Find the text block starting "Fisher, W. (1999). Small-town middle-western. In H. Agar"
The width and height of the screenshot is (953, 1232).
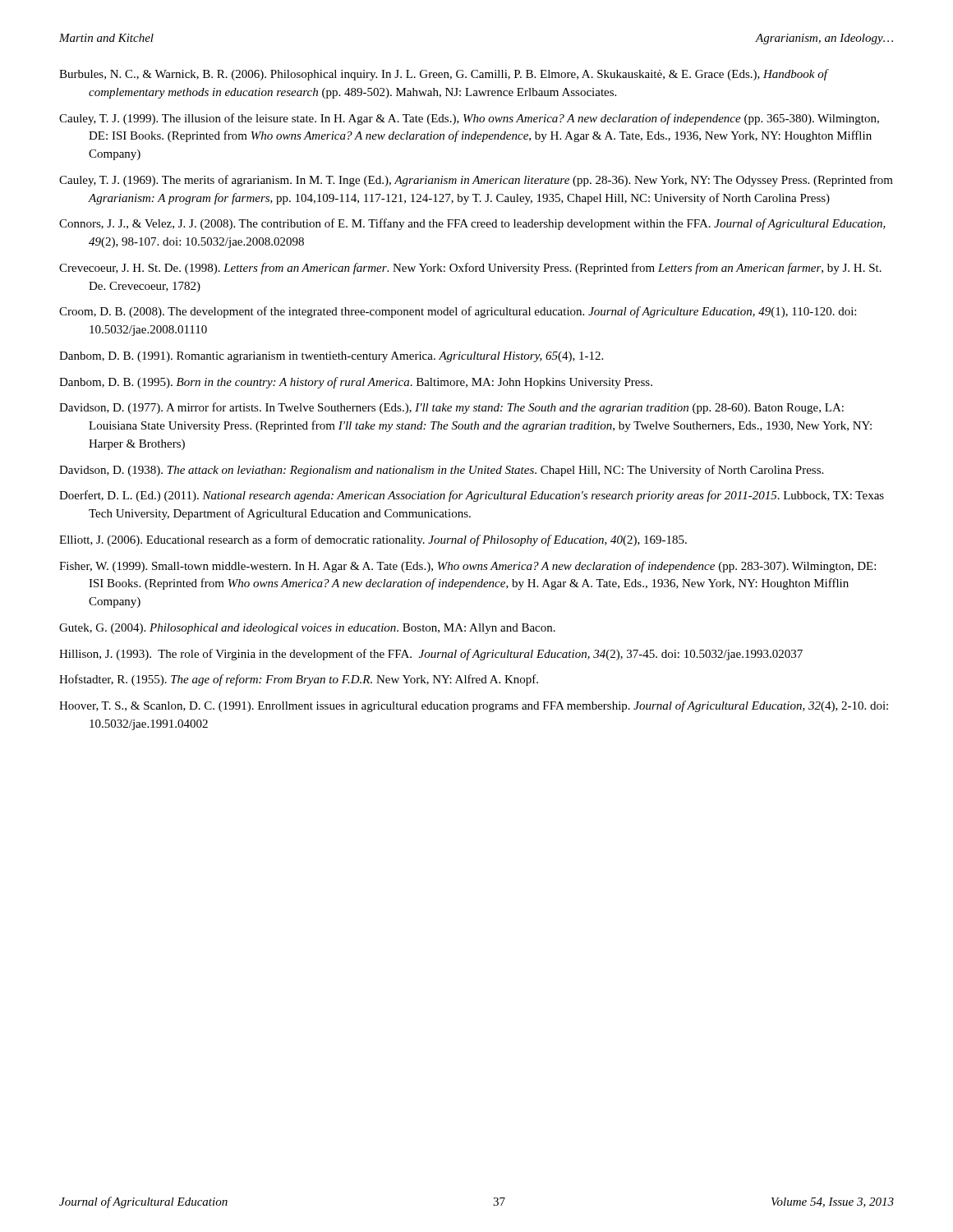click(x=468, y=583)
